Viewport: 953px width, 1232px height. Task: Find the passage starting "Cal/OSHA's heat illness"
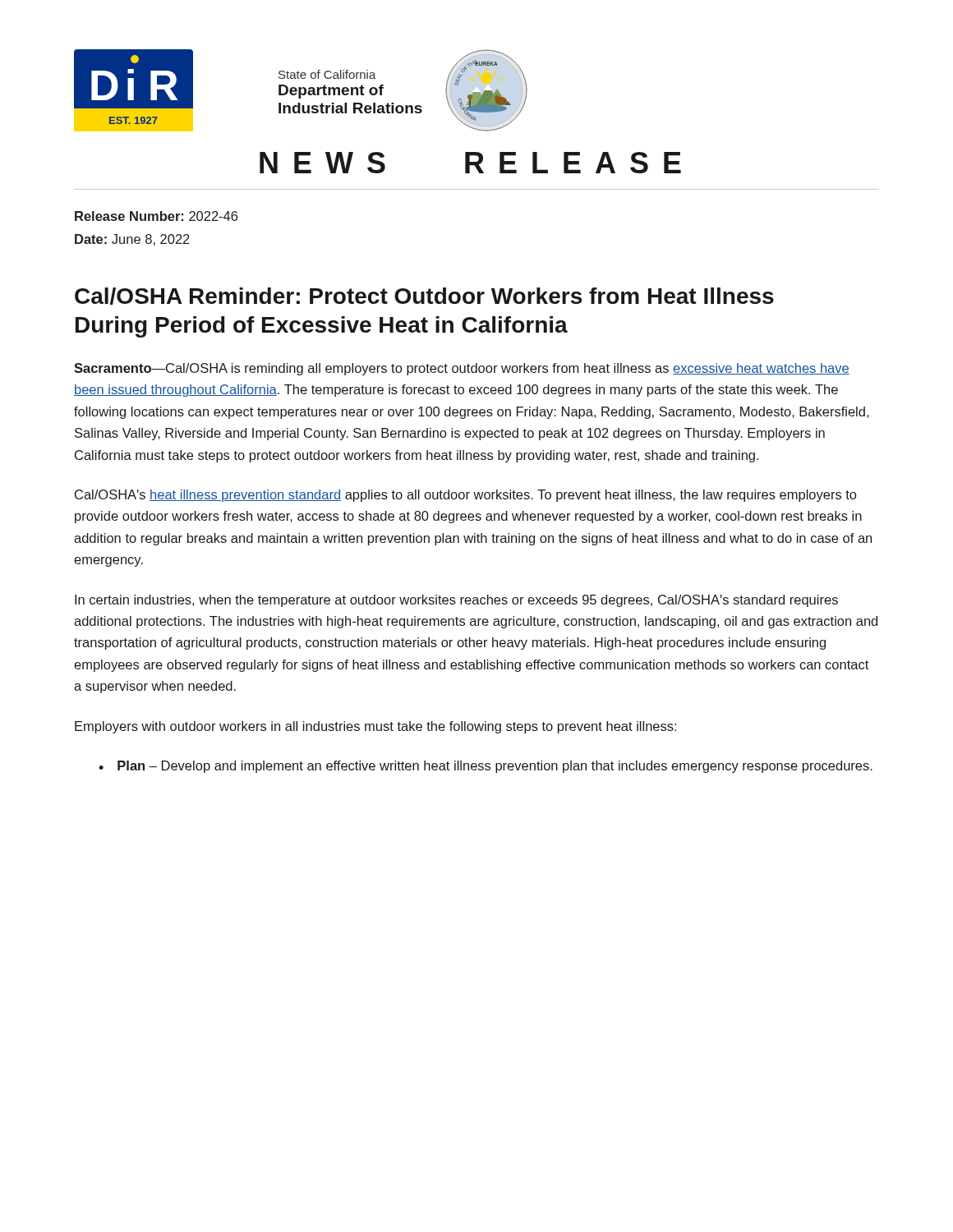[x=473, y=527]
